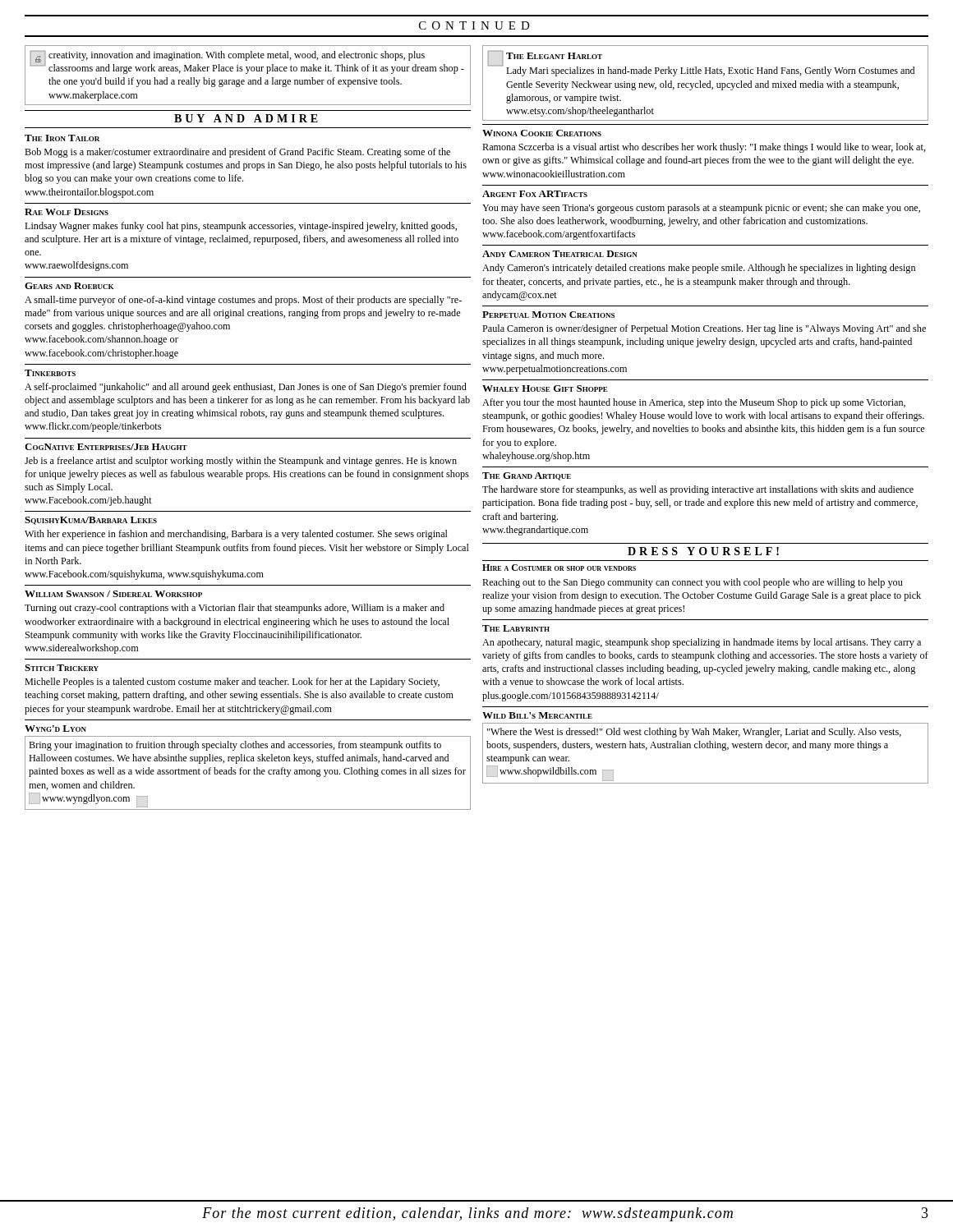Point to "Rae Wolf Designs"
The image size is (953, 1232).
[67, 211]
